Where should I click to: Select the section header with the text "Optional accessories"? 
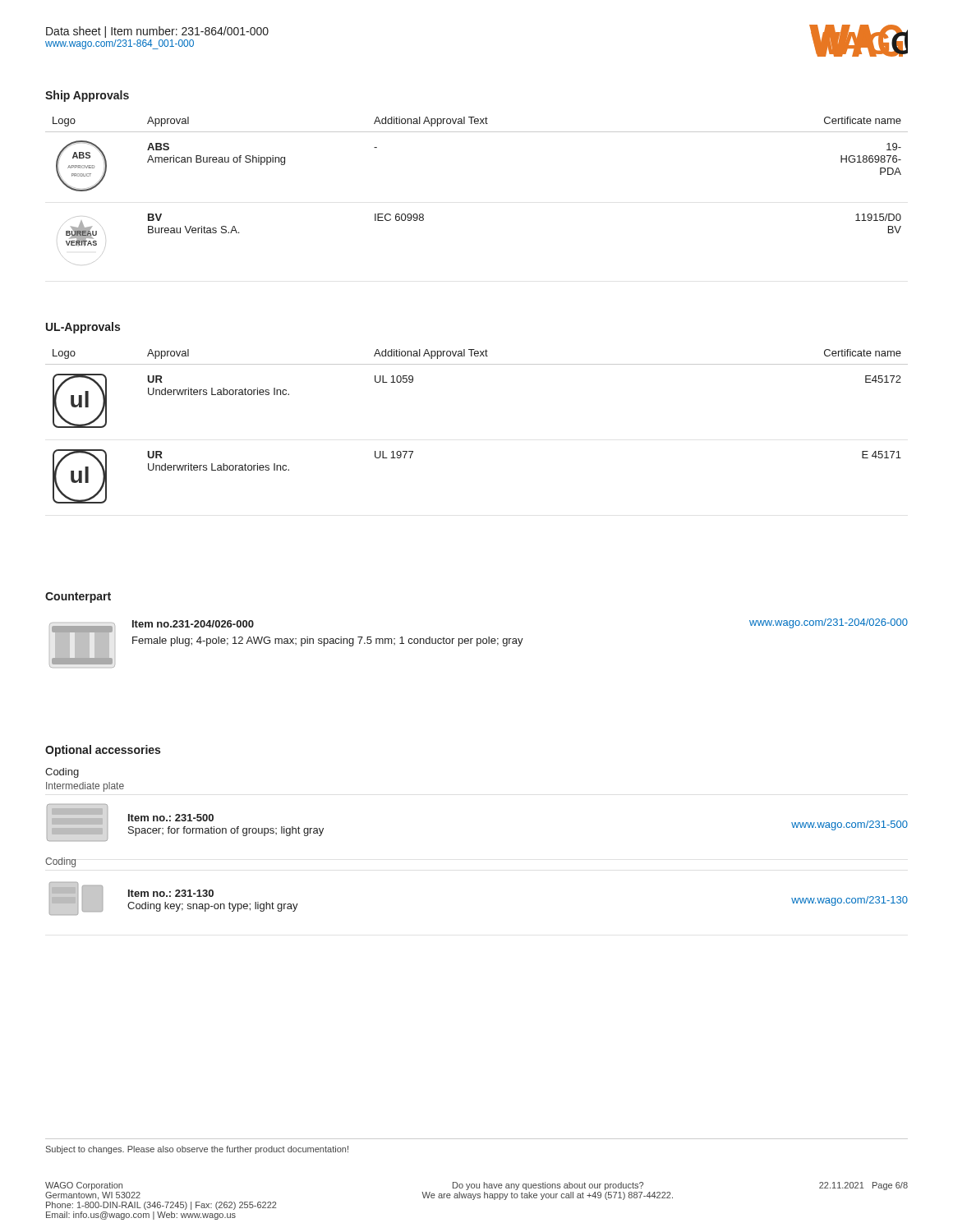tap(103, 750)
